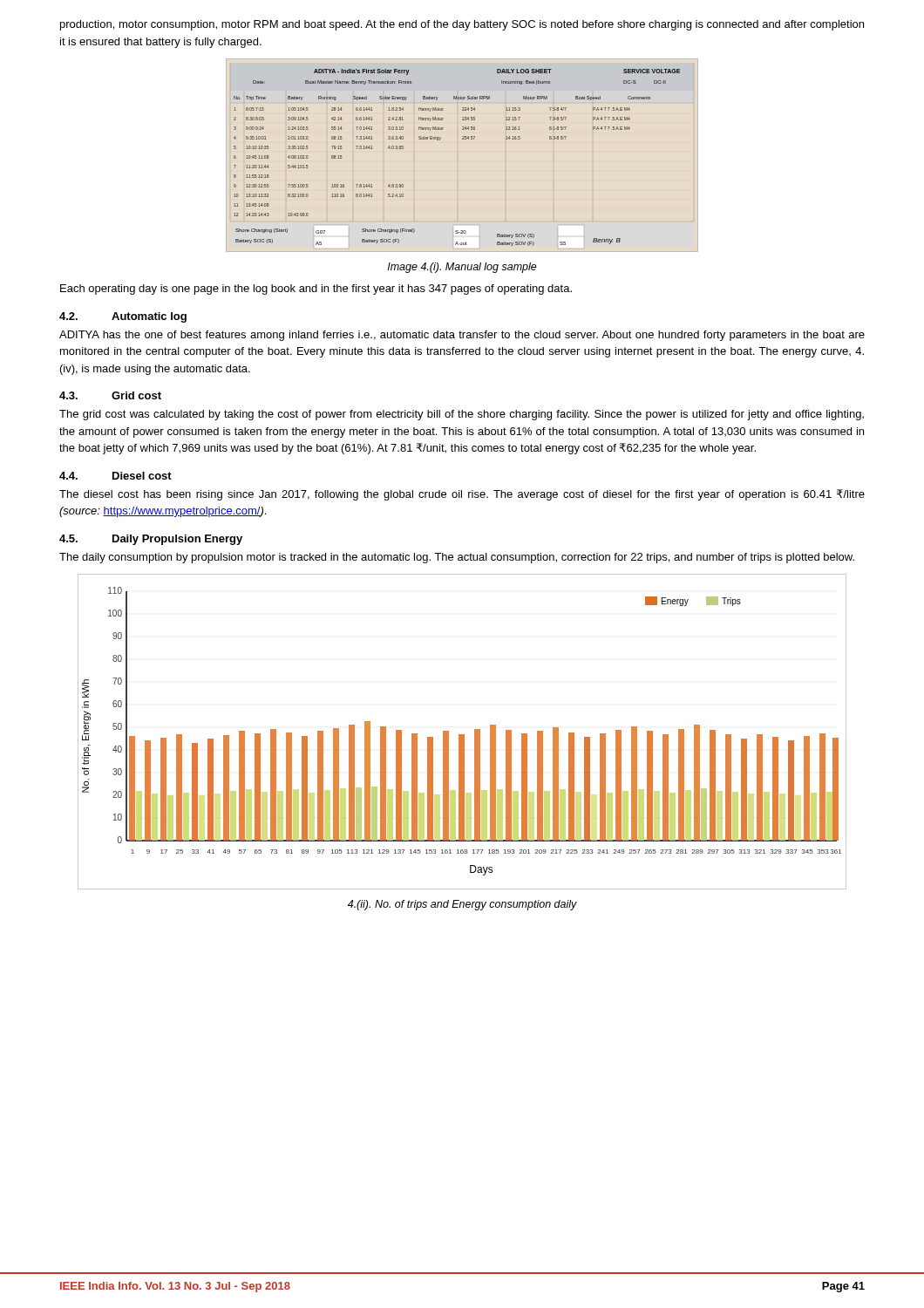Find the section header that reads "4.4.Diesel cost"

click(x=115, y=475)
